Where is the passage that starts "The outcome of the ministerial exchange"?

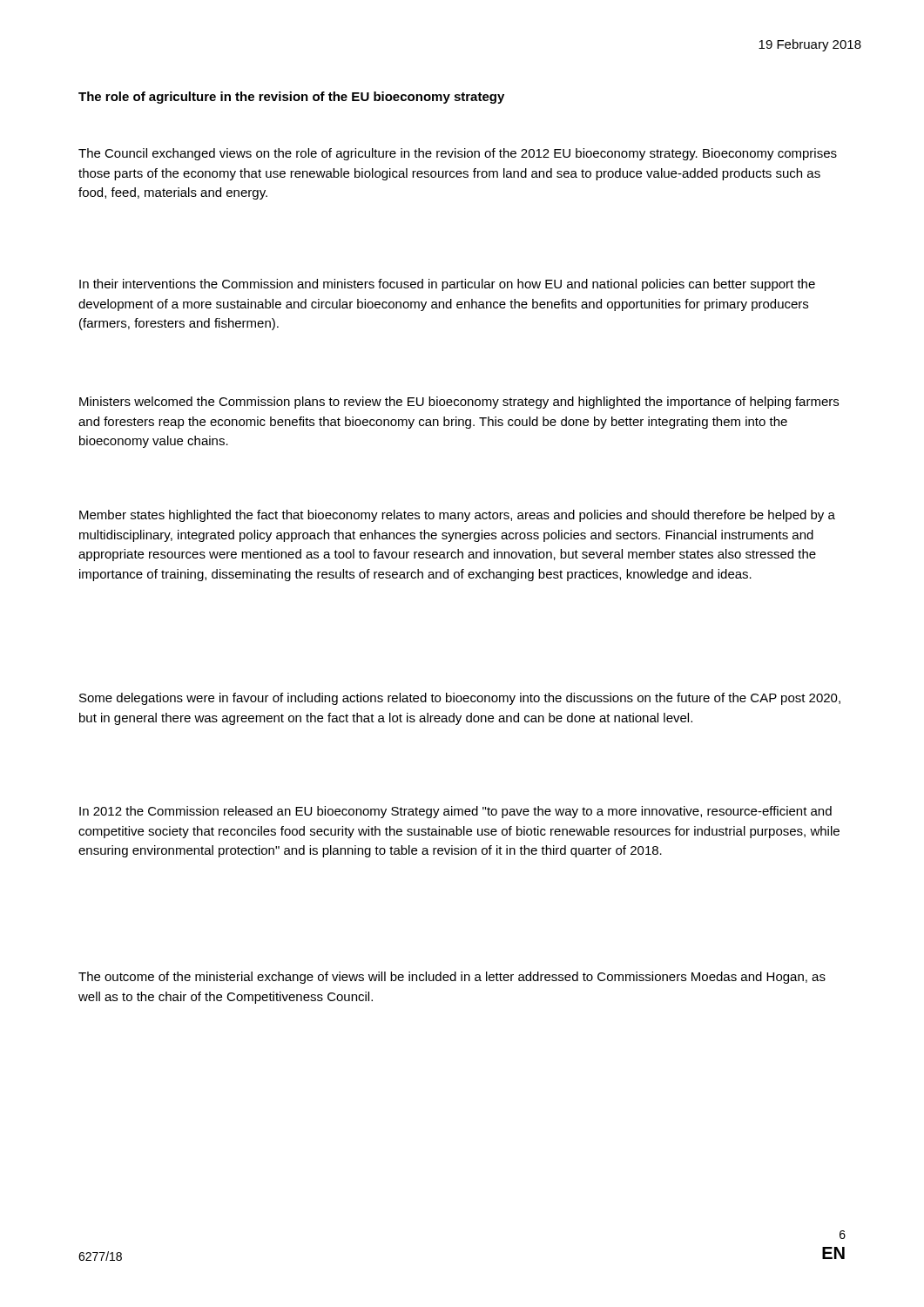pyautogui.click(x=452, y=986)
